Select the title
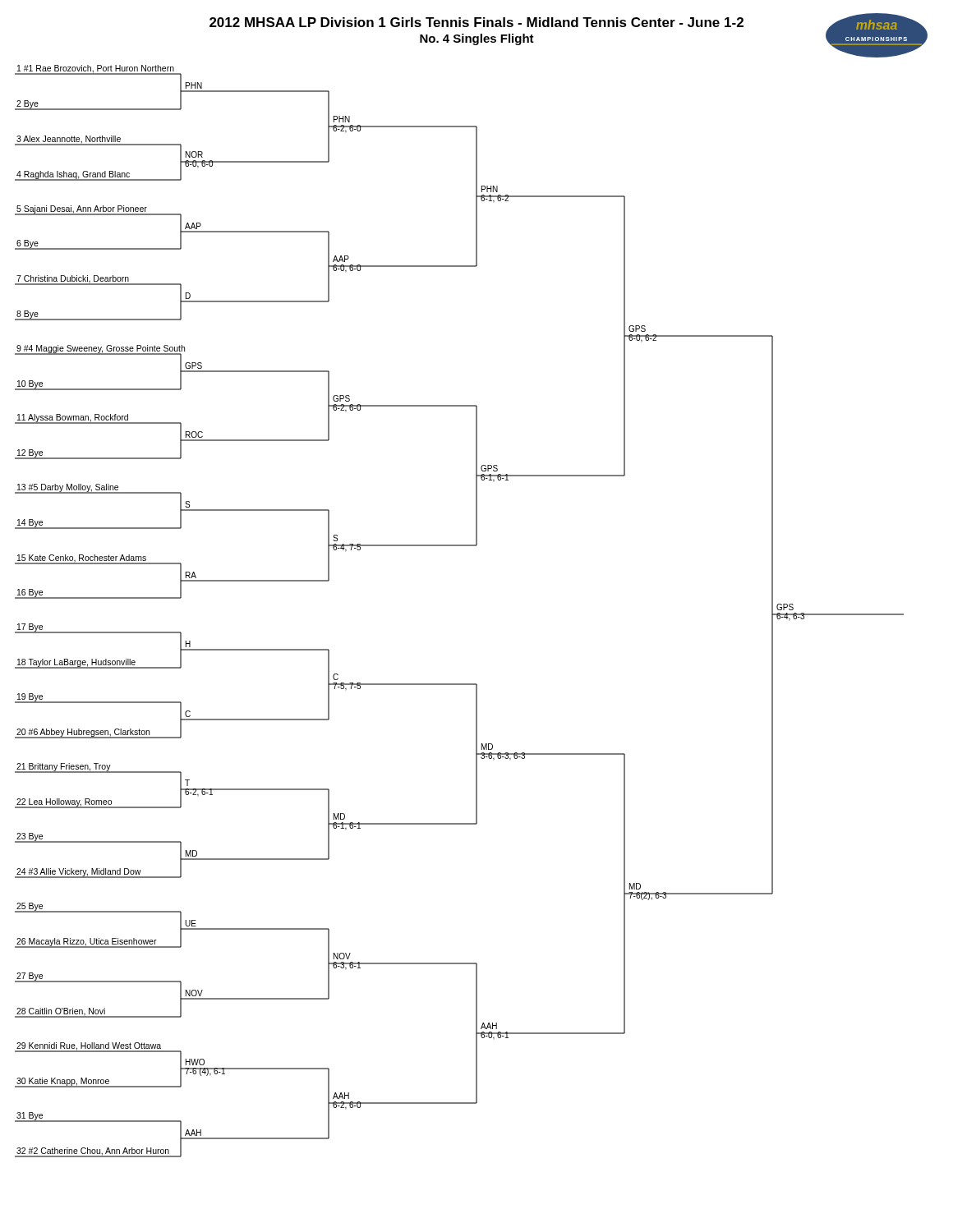The width and height of the screenshot is (953, 1232). pos(476,30)
